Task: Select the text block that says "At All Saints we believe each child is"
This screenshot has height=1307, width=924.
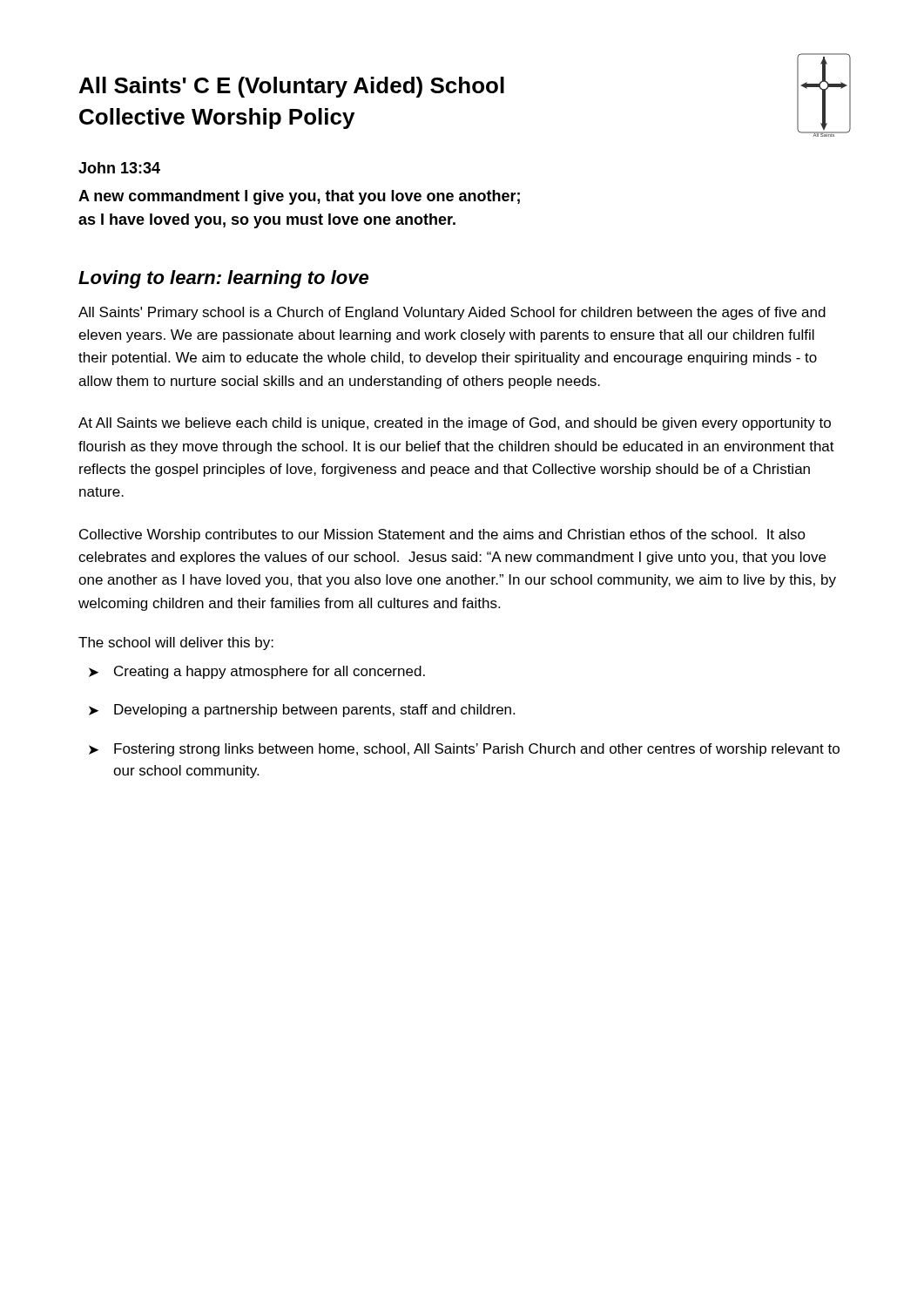Action: click(x=456, y=458)
